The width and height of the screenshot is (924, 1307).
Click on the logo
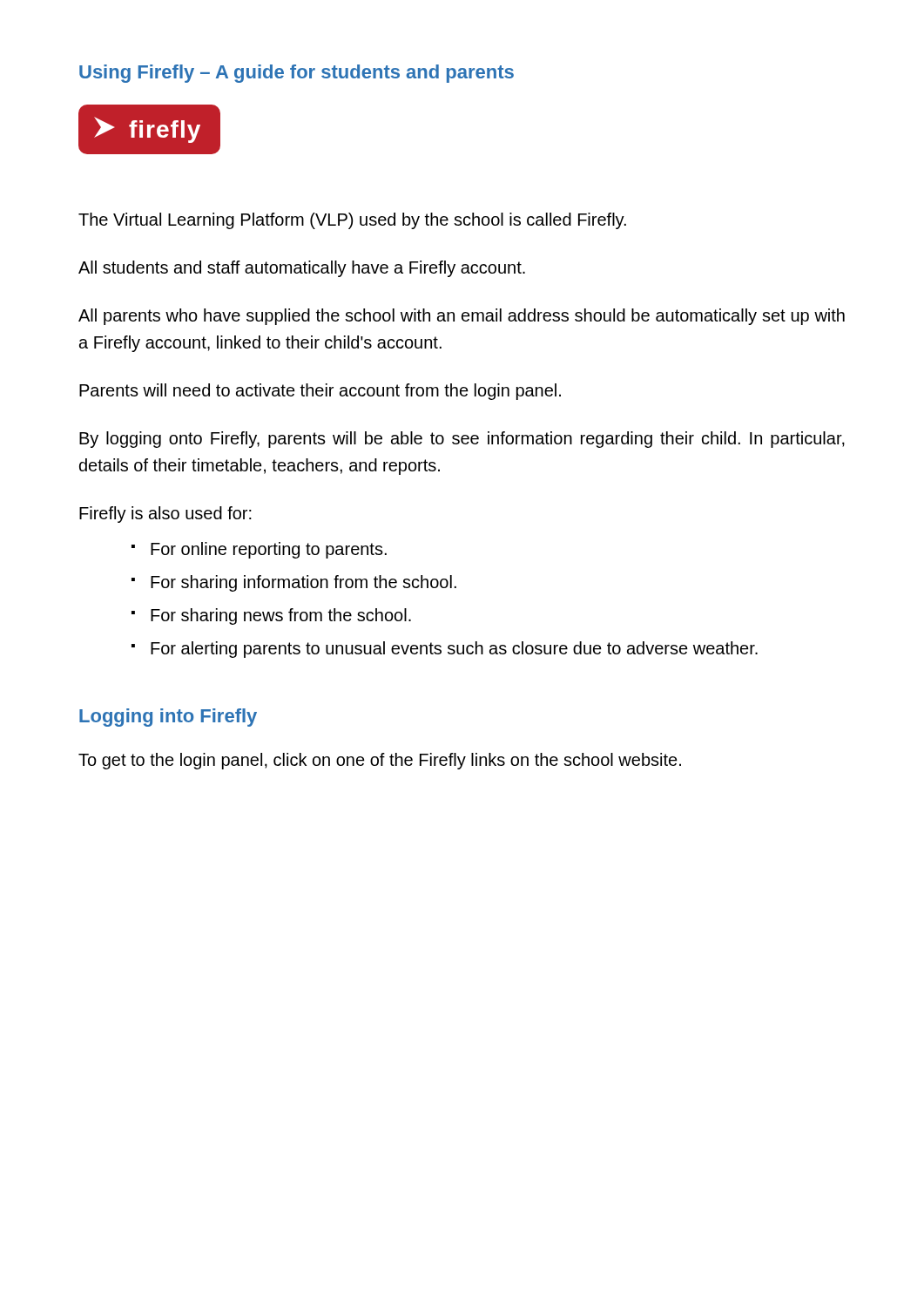149,142
